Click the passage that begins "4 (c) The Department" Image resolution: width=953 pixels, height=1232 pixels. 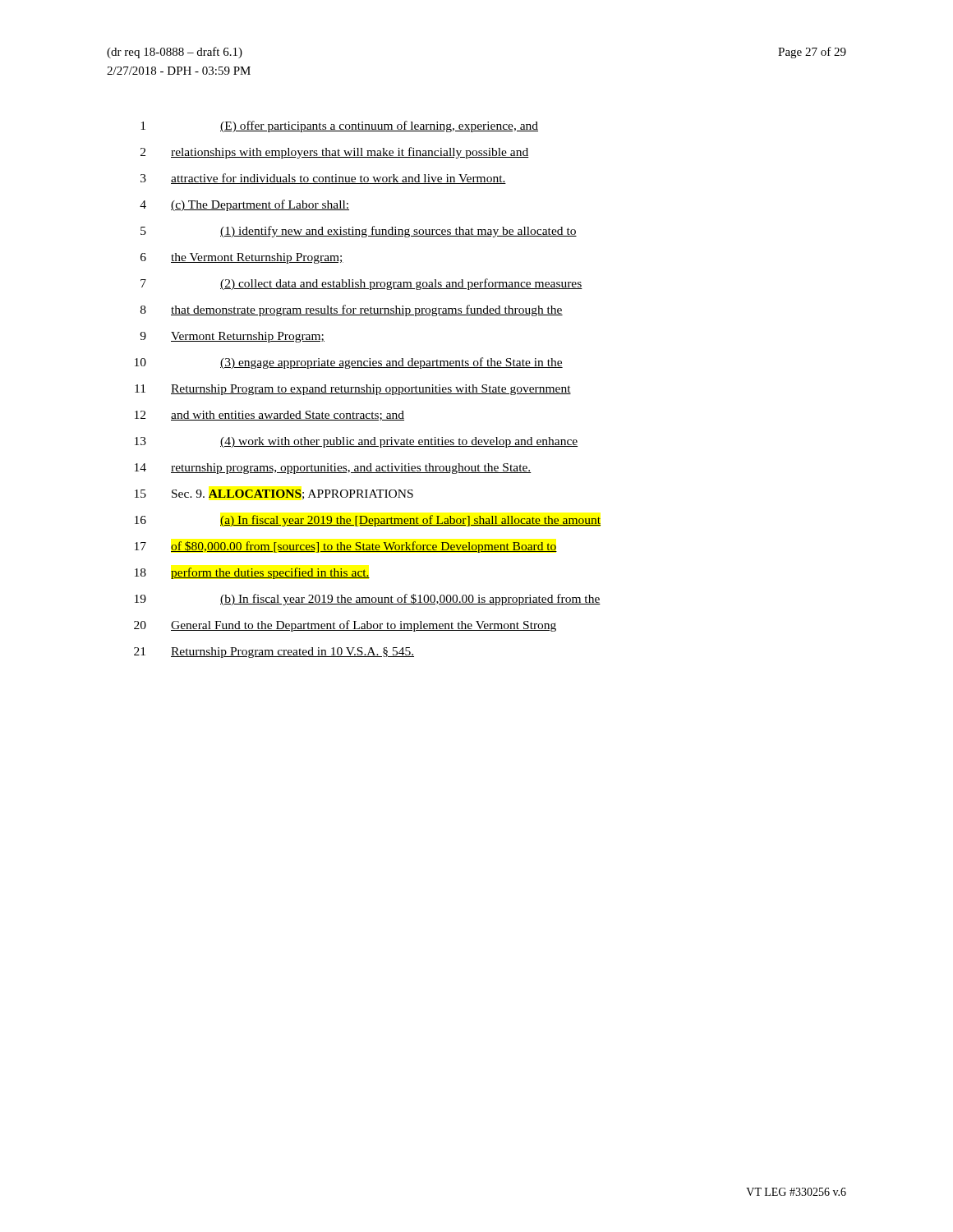tap(244, 205)
